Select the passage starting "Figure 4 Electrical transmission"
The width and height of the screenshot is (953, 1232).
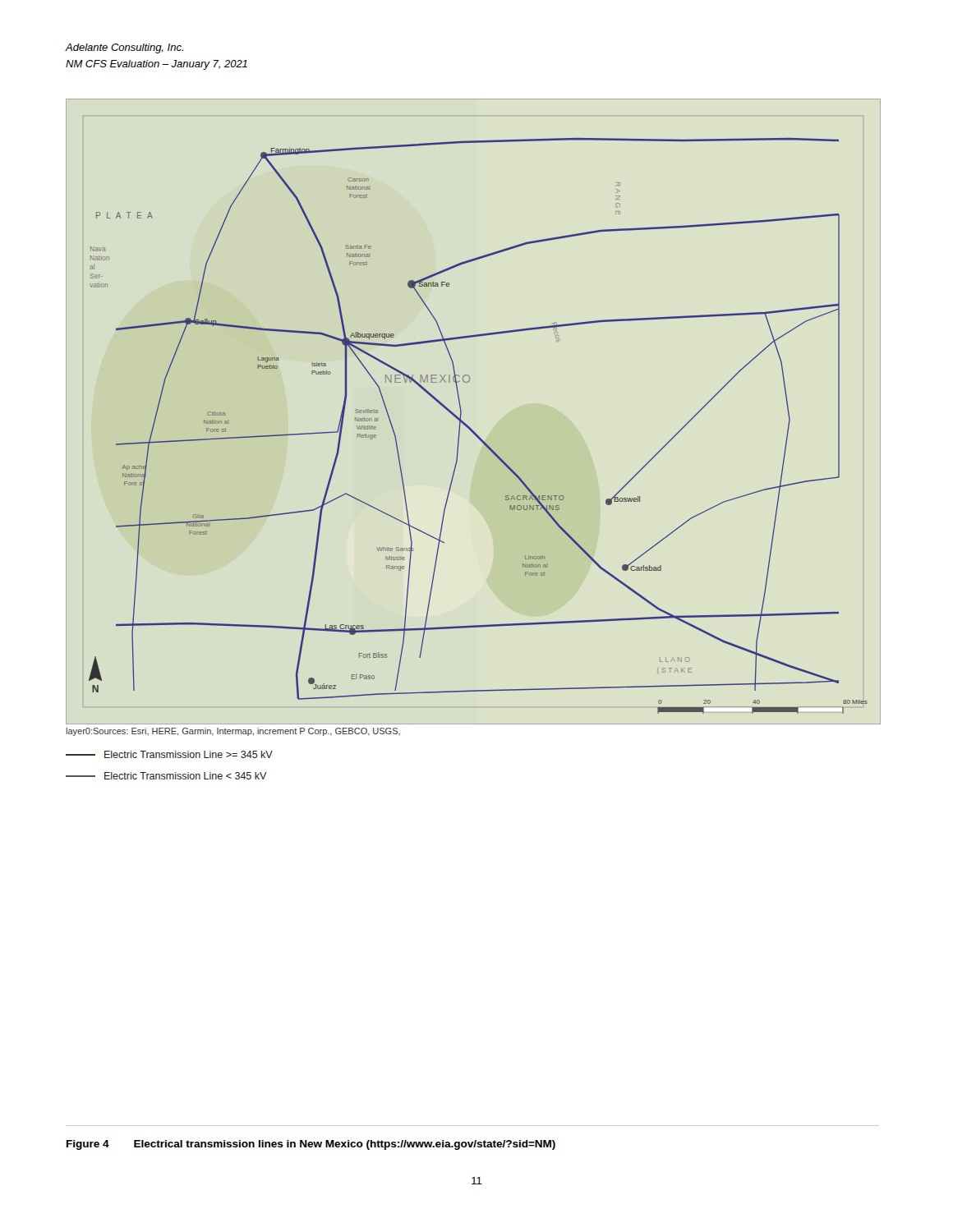pyautogui.click(x=311, y=1144)
